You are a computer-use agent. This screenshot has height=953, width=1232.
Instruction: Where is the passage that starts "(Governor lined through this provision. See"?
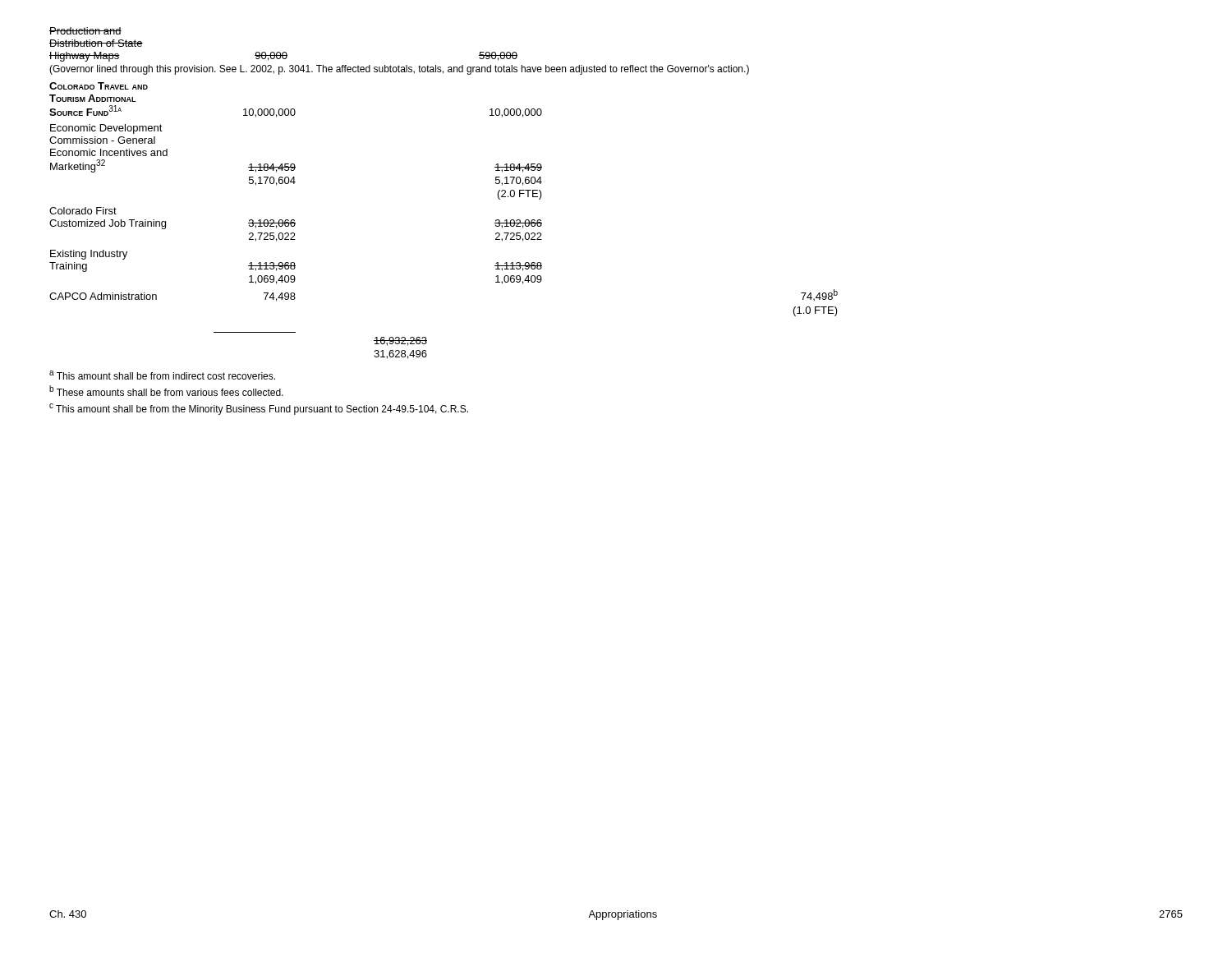399,69
